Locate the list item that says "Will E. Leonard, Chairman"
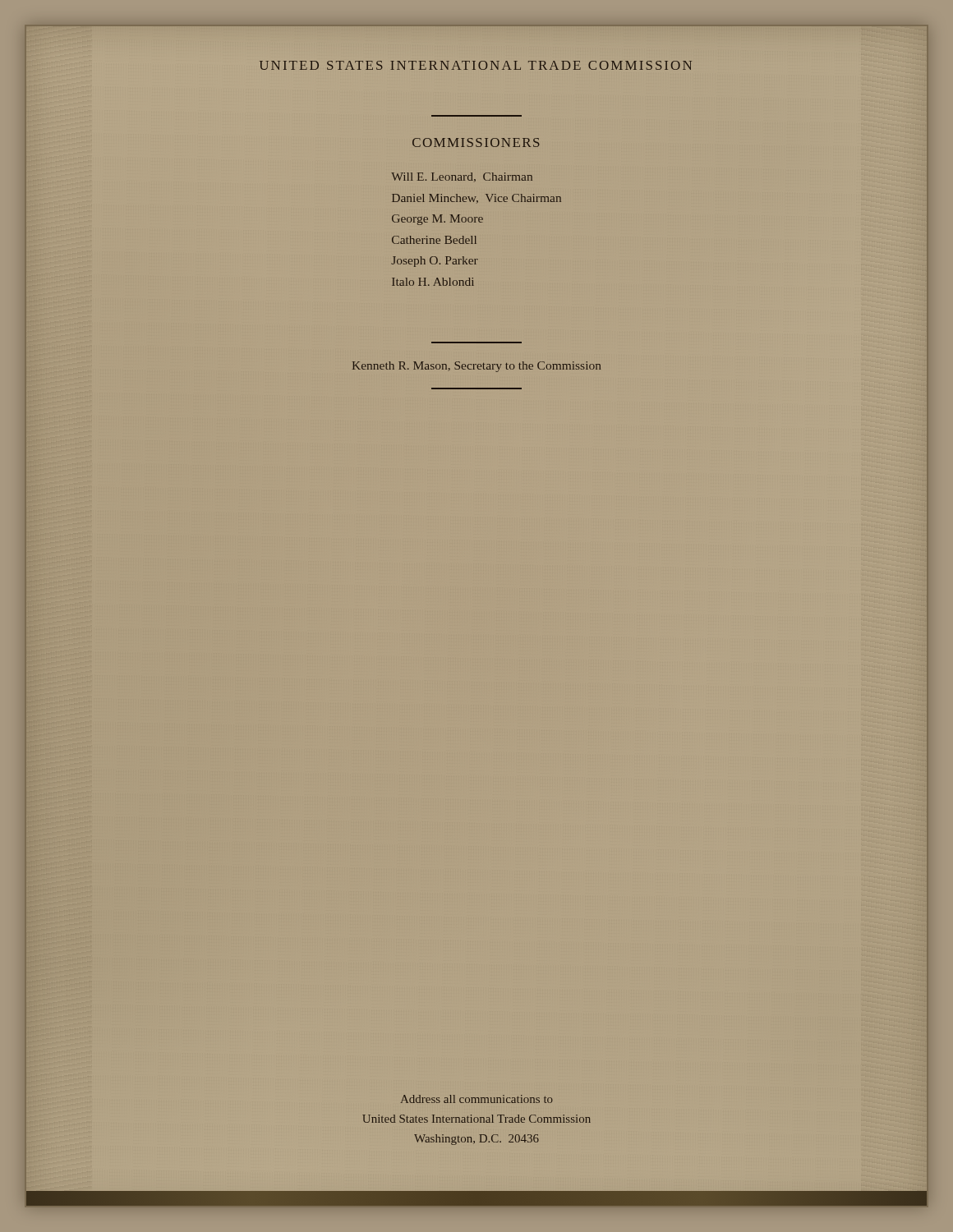 462,176
